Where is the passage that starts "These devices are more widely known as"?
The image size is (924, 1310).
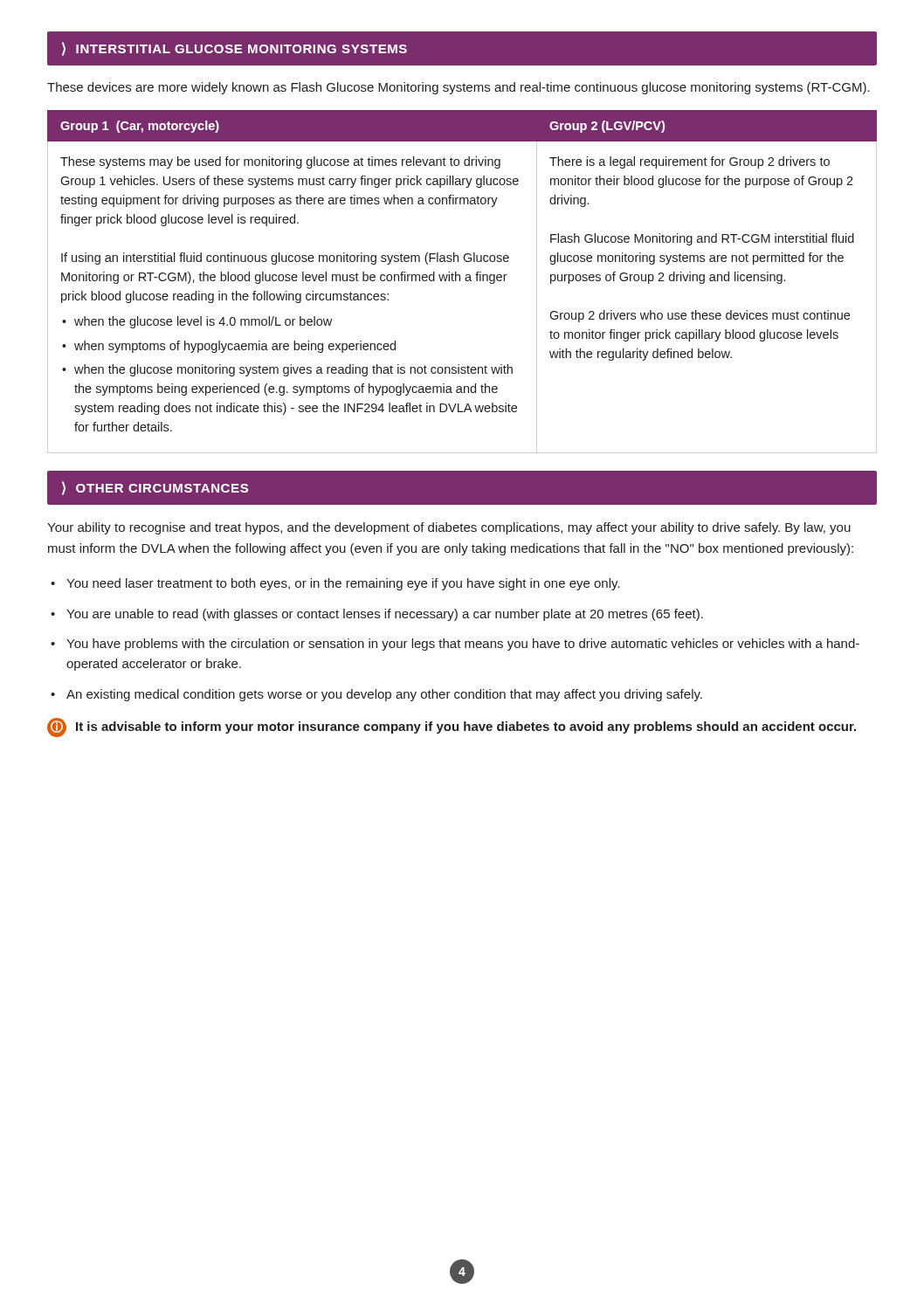coord(459,87)
